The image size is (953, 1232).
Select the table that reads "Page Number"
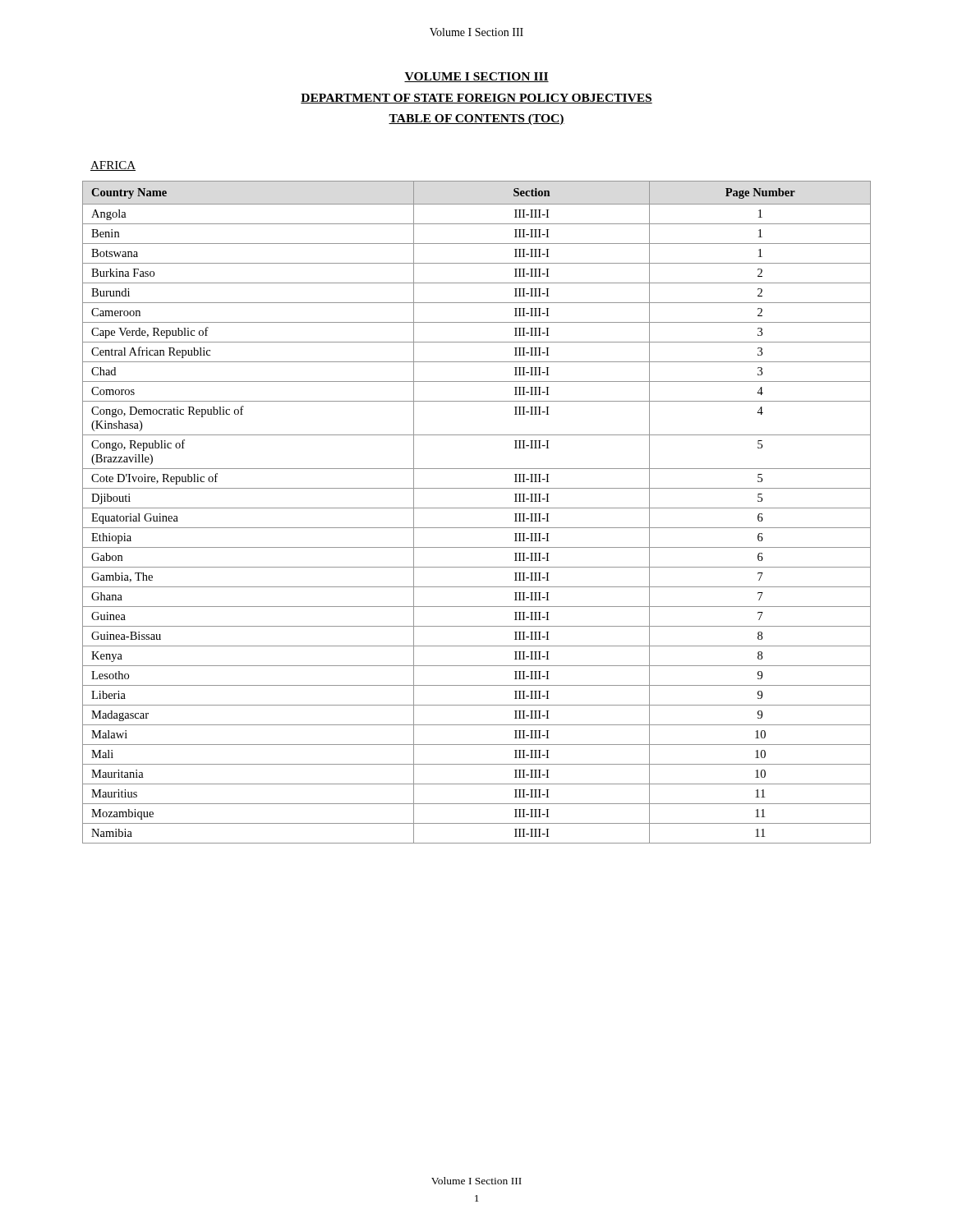[476, 512]
